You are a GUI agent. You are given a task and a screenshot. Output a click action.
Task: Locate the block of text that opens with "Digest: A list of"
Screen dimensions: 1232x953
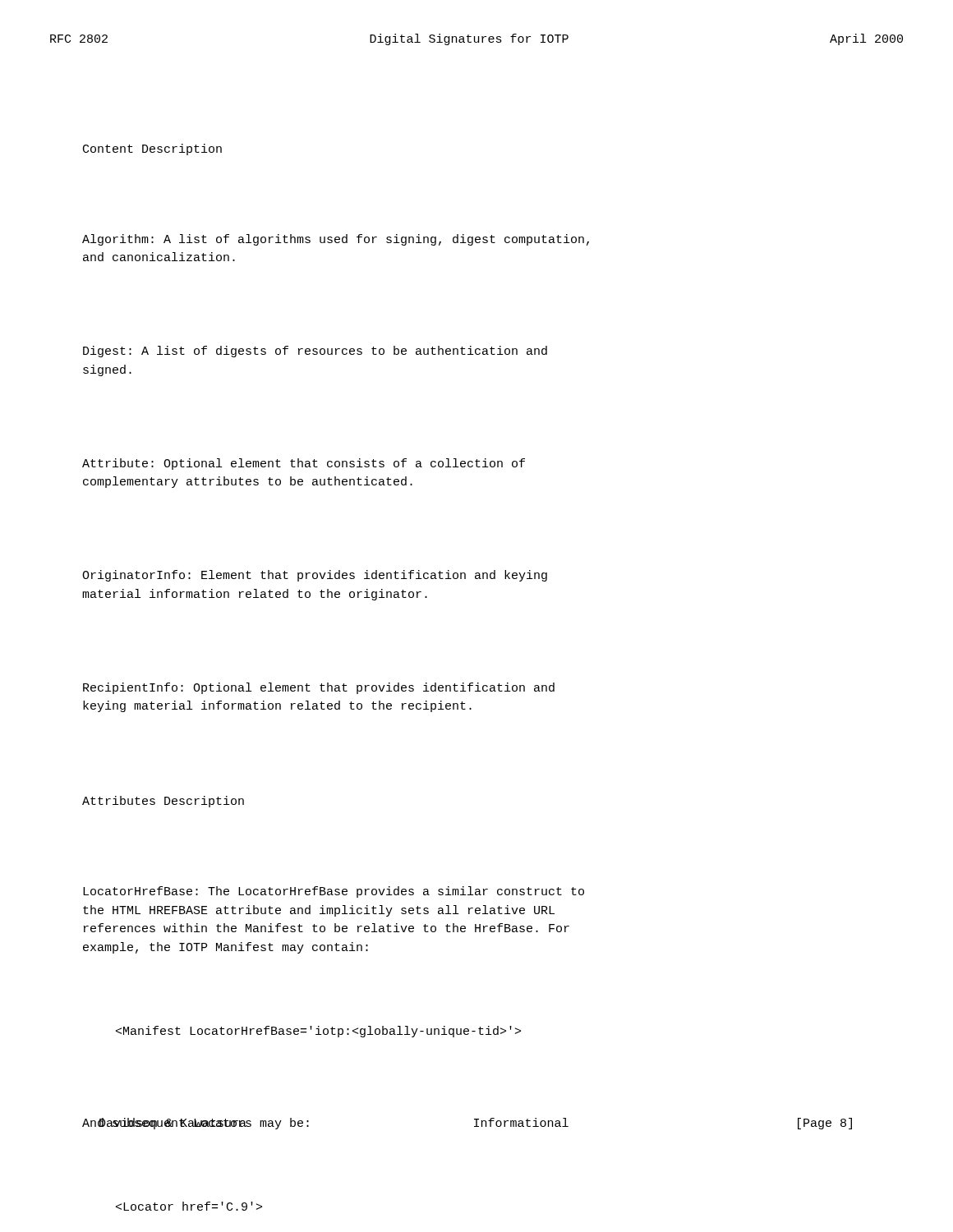315,361
